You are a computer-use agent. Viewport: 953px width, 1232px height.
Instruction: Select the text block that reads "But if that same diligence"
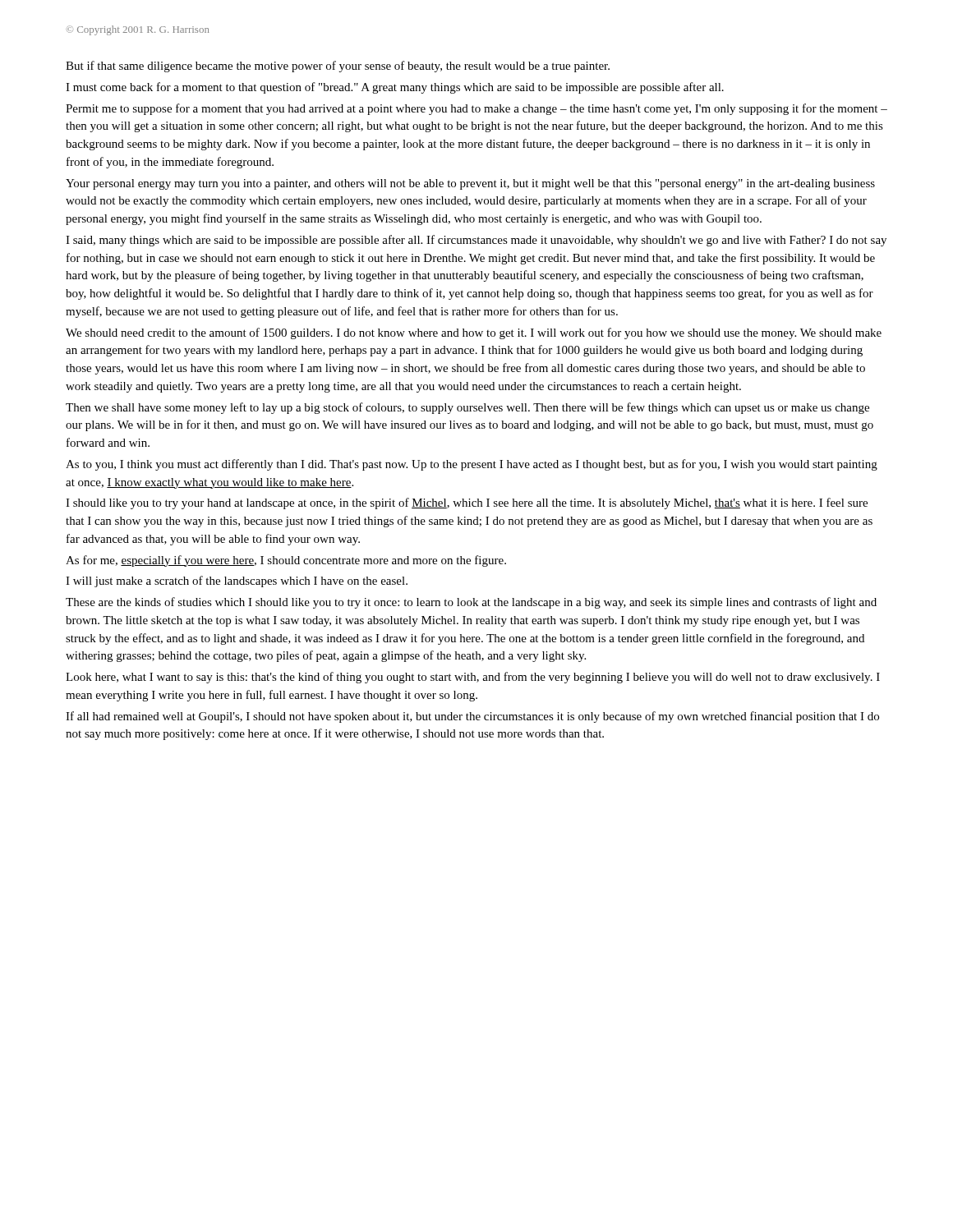pos(476,400)
